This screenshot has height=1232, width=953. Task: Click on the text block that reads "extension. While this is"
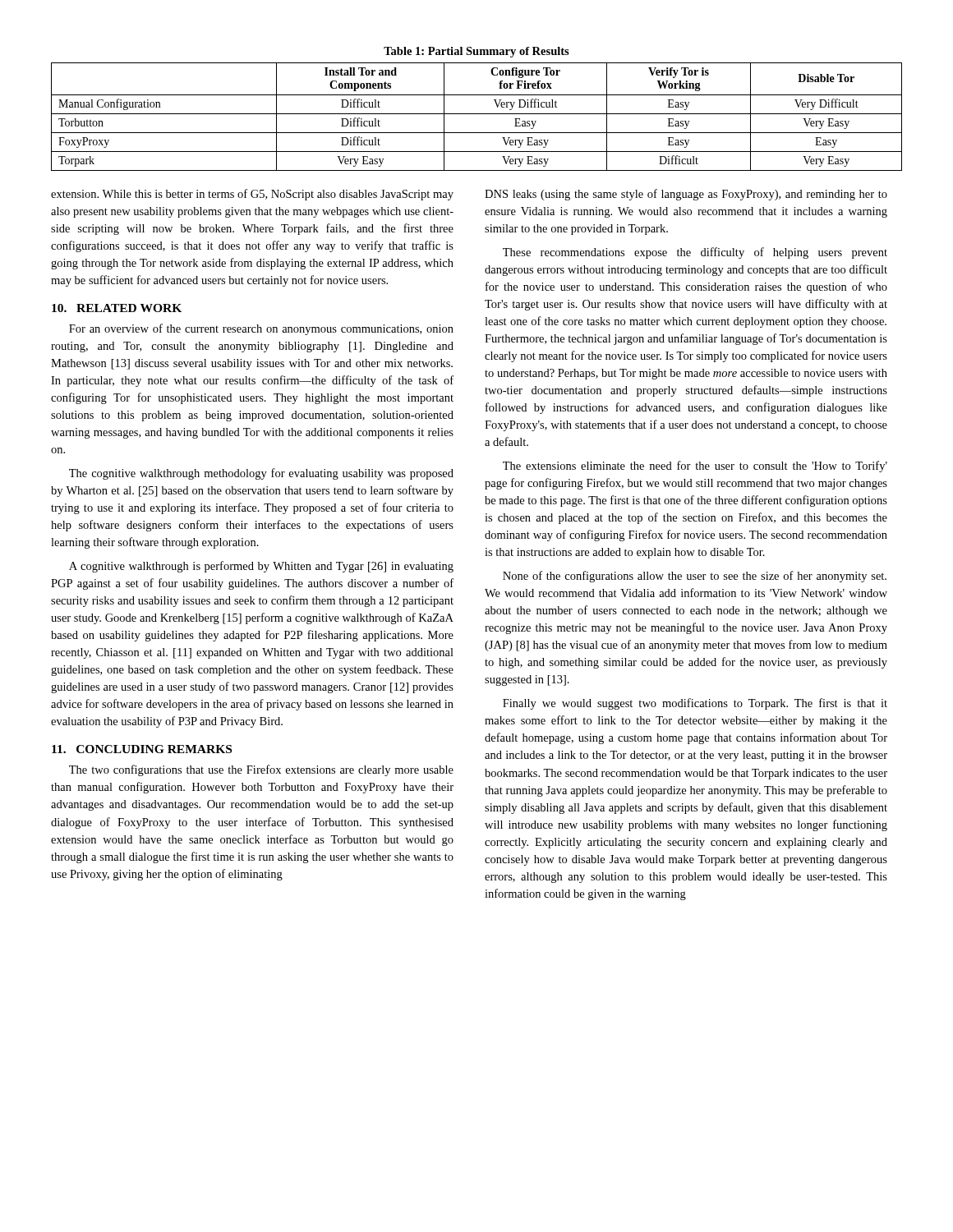[x=252, y=237]
